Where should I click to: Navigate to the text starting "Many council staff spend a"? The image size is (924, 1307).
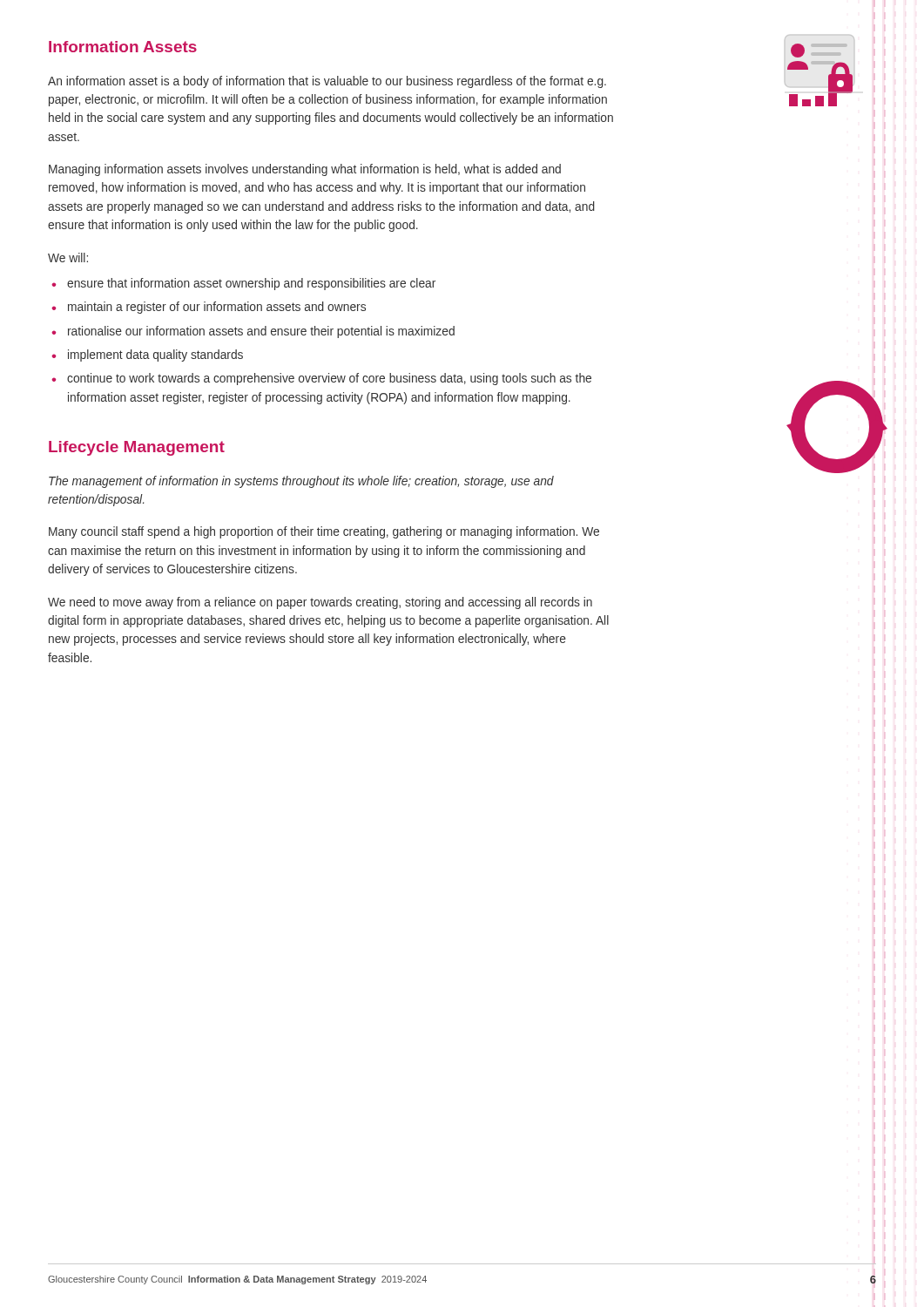(x=324, y=551)
